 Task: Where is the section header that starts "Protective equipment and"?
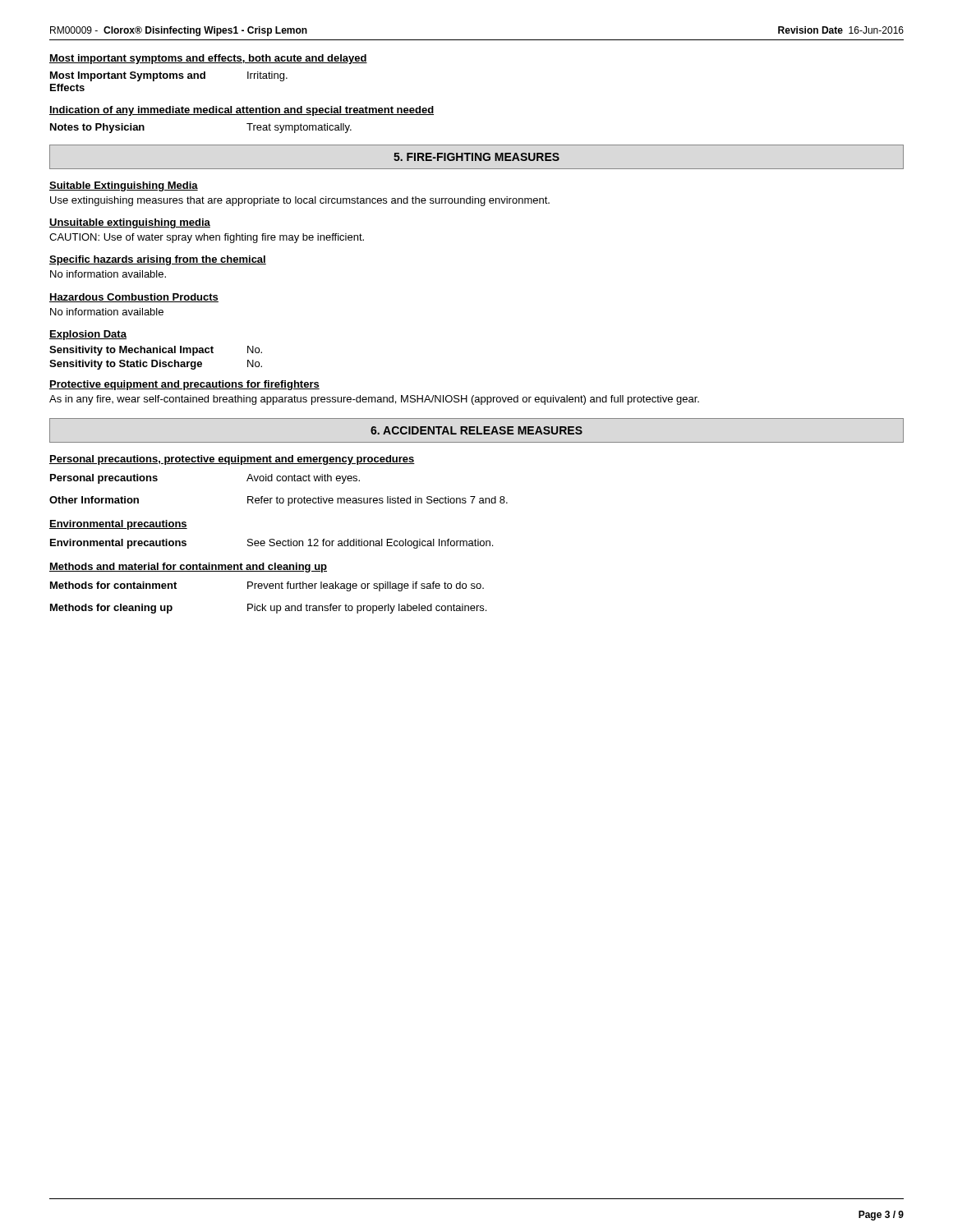[184, 384]
